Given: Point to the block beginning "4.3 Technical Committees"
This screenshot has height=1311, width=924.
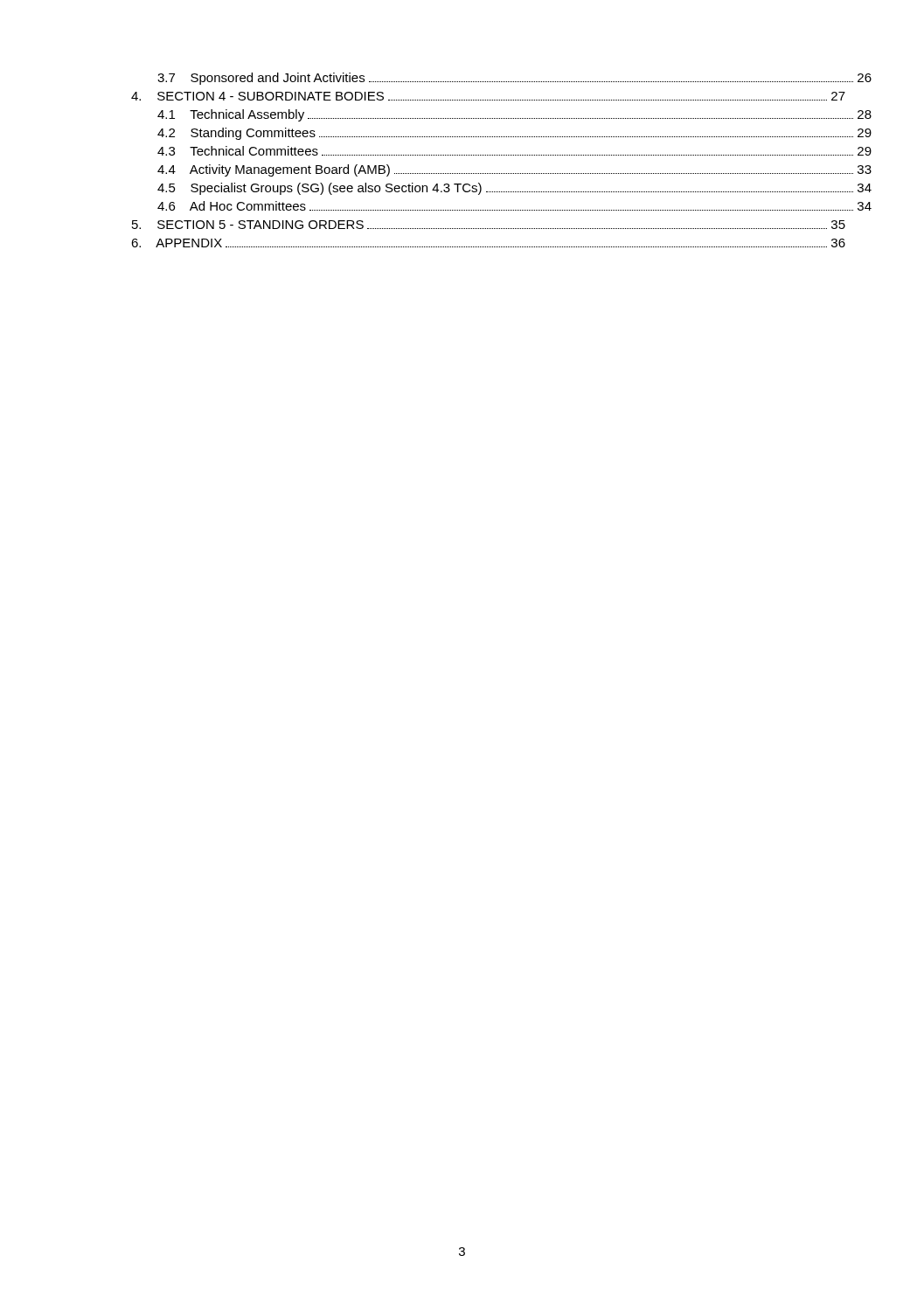Looking at the screenshot, I should click(514, 151).
